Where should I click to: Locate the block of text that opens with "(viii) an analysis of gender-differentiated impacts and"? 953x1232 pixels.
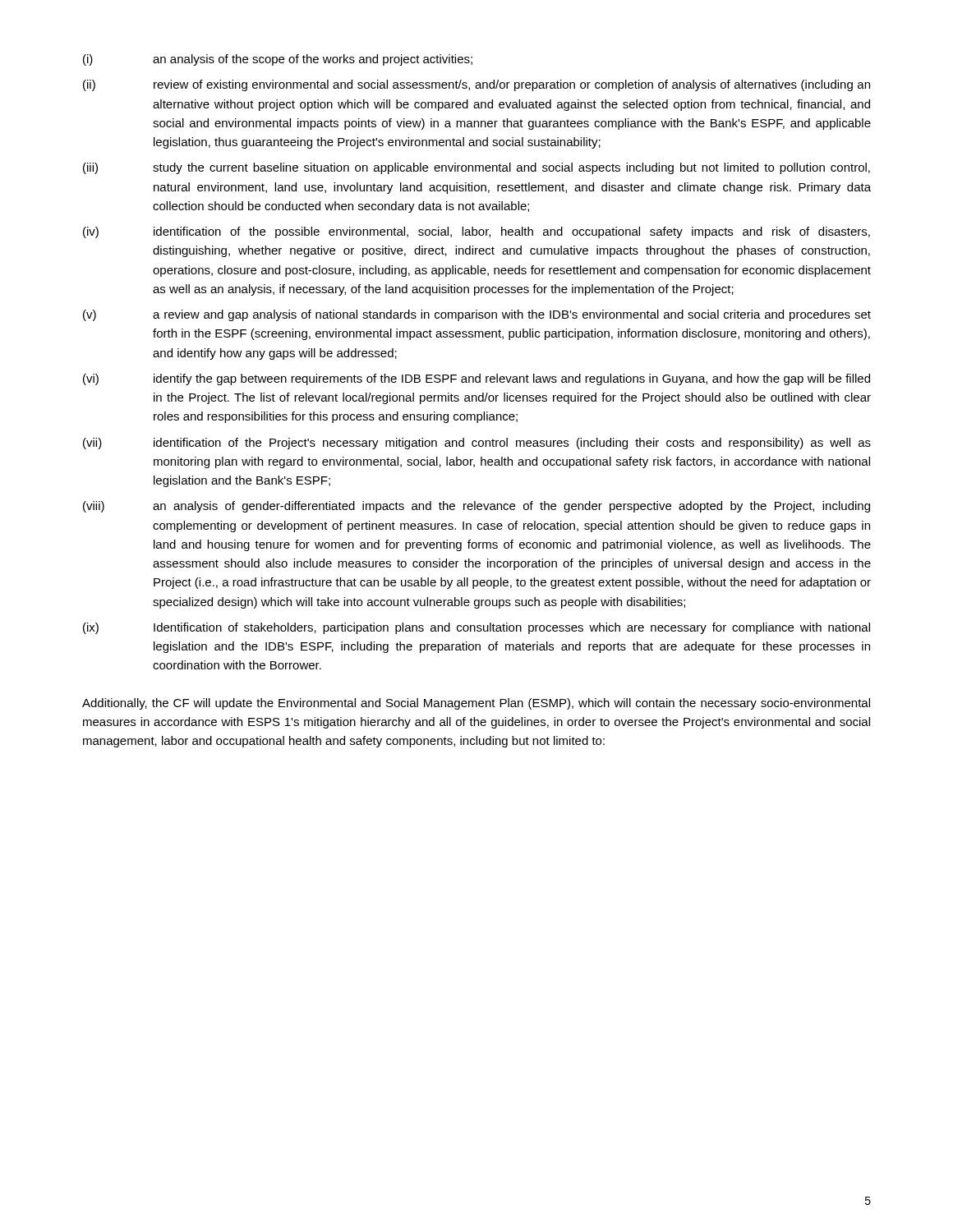click(476, 554)
